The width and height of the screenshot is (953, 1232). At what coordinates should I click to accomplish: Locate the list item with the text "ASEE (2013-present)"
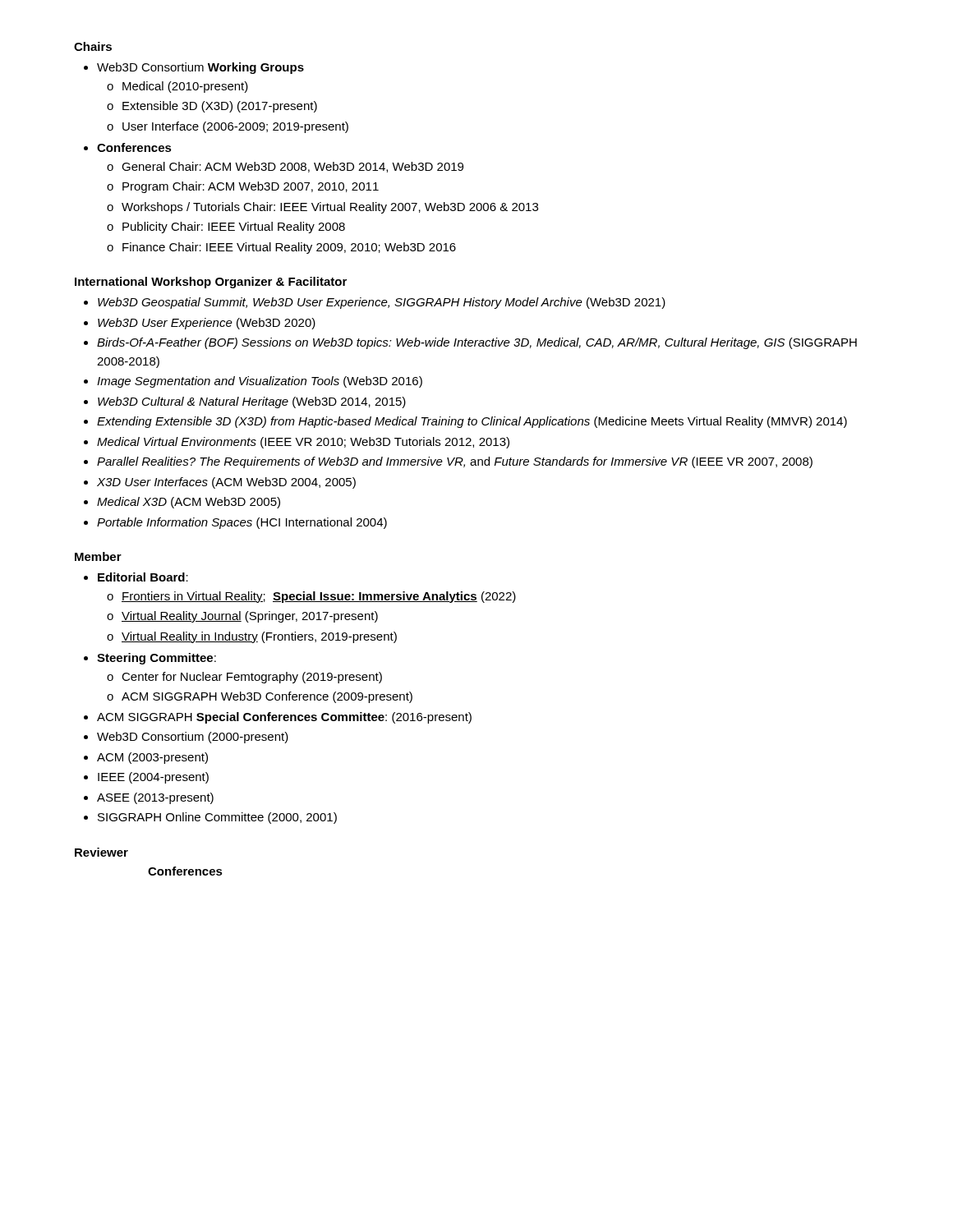155,797
